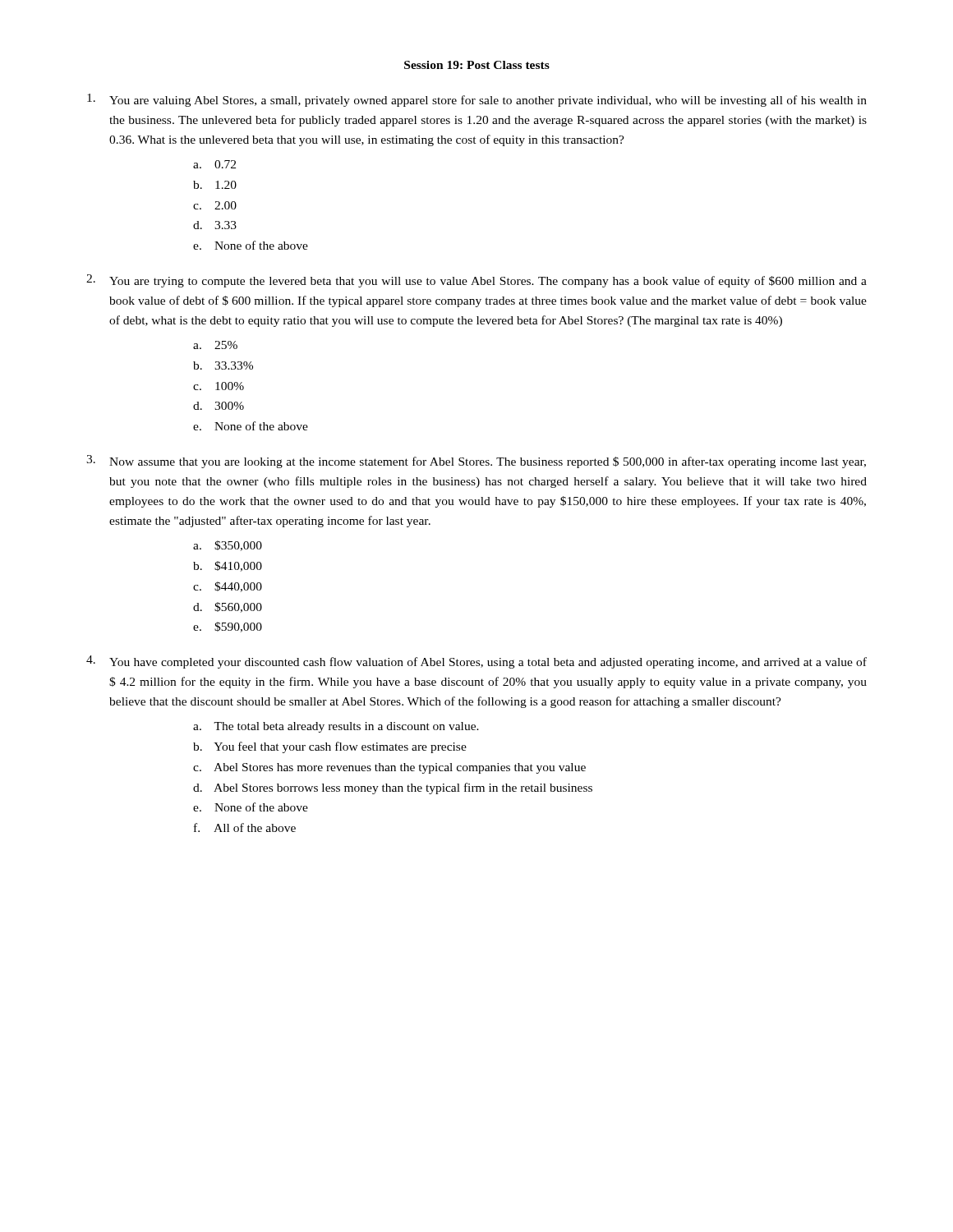Select the block starting "a. 0.72"

[x=215, y=165]
